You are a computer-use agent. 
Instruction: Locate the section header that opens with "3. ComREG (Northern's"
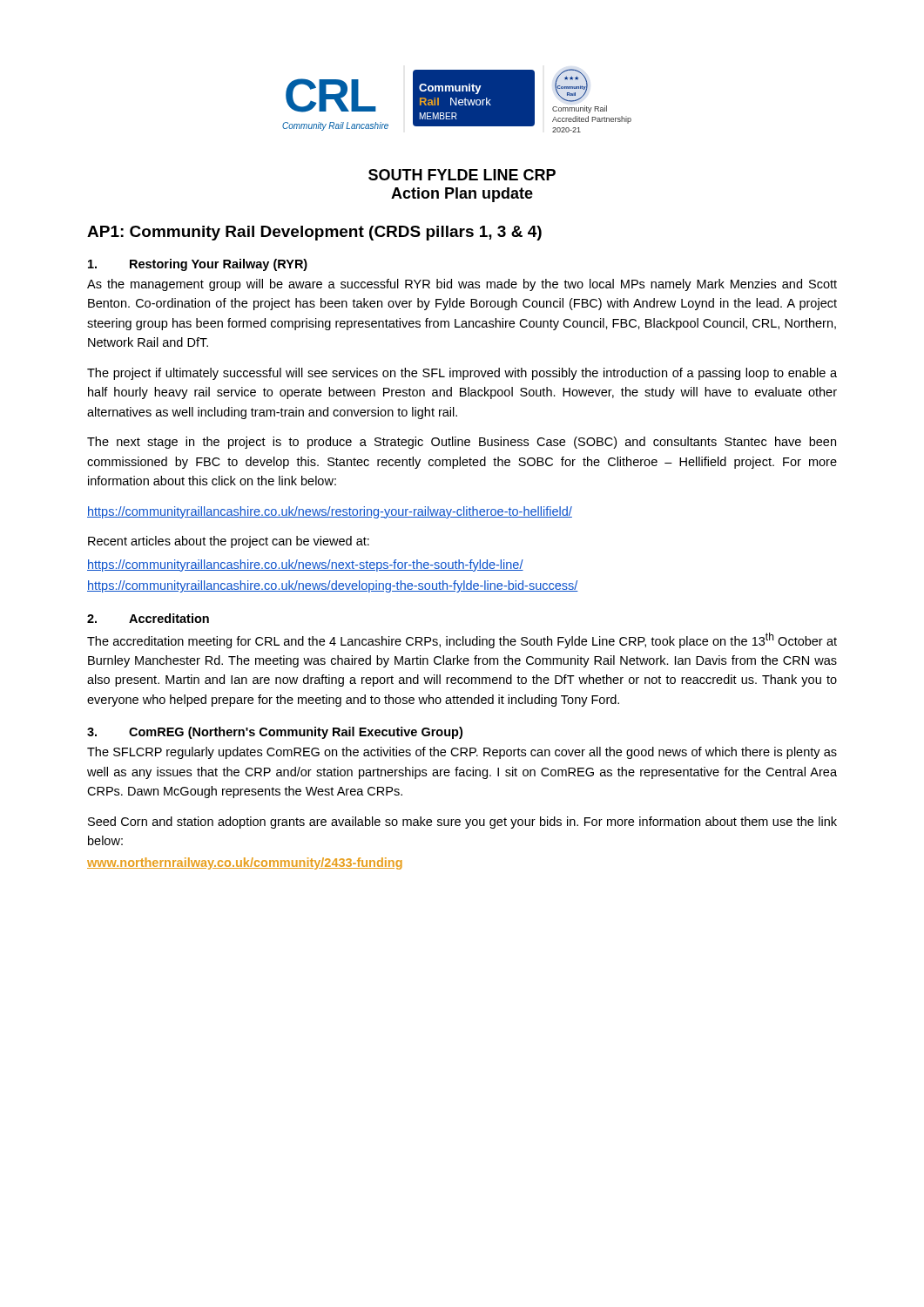click(275, 732)
